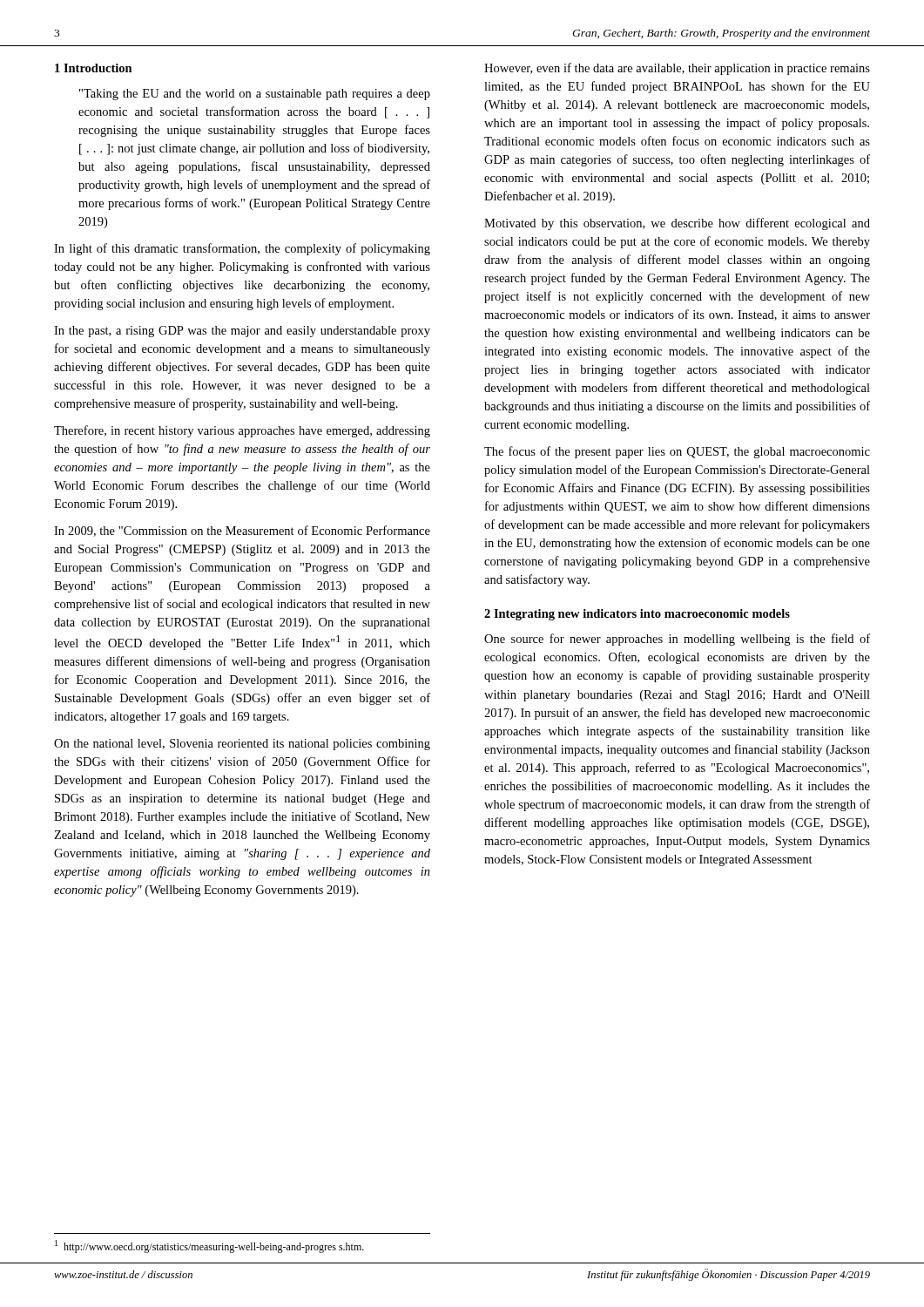This screenshot has width=924, height=1307.
Task: Point to the block beginning ""Taking the EU"
Action: click(254, 157)
